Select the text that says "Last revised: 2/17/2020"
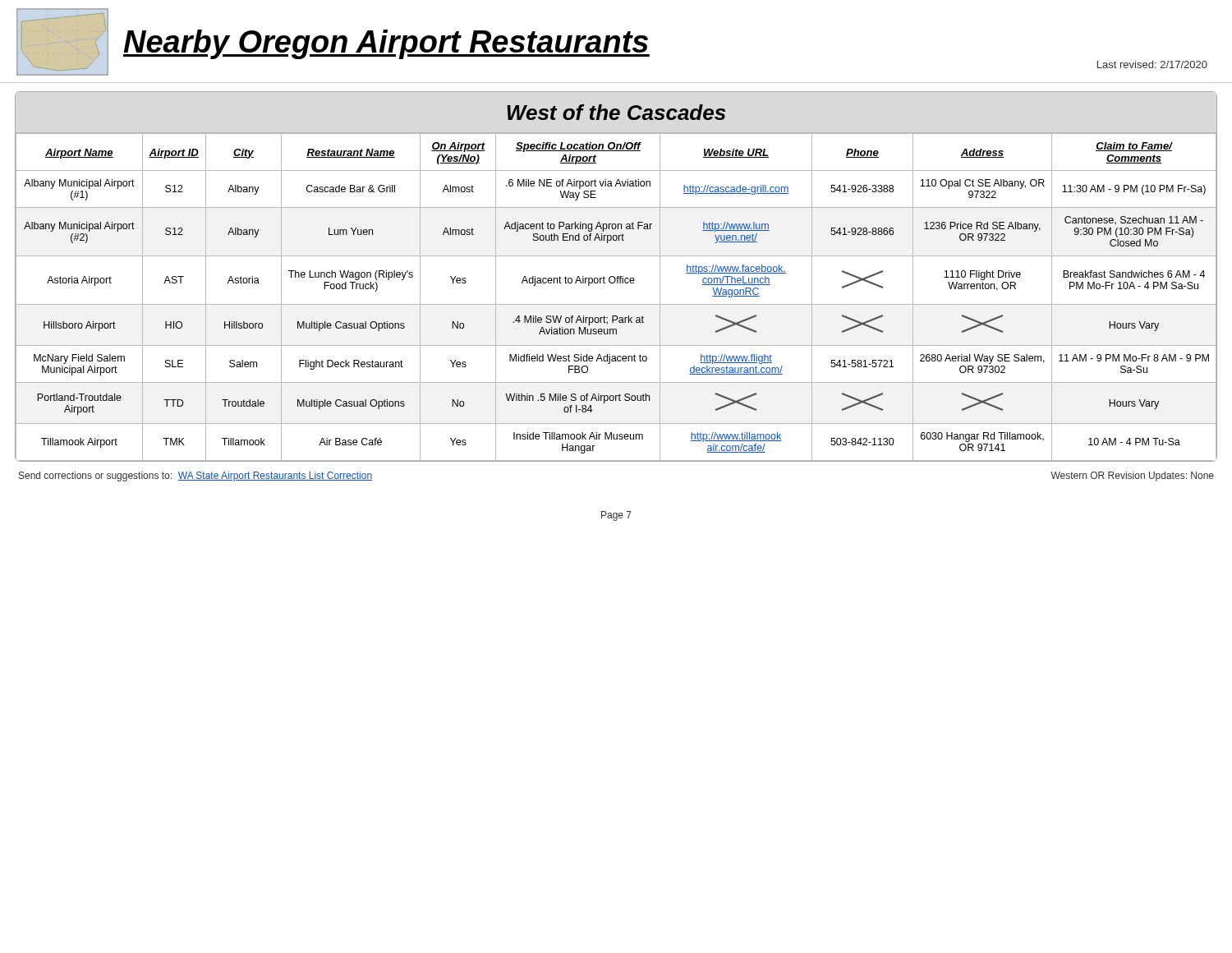The image size is (1232, 953). click(1152, 64)
